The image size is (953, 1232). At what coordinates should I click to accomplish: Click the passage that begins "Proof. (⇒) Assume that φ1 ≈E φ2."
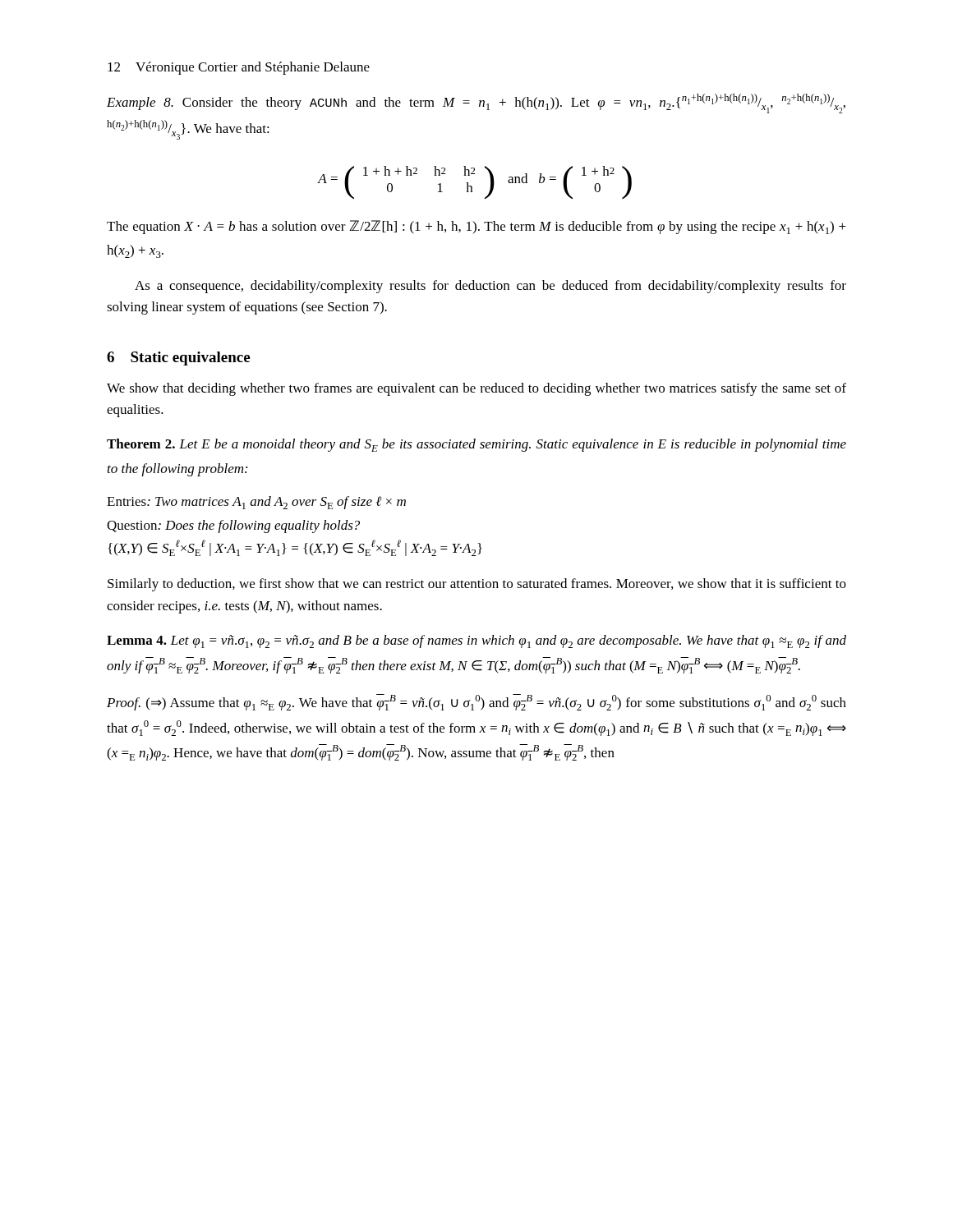click(x=476, y=729)
